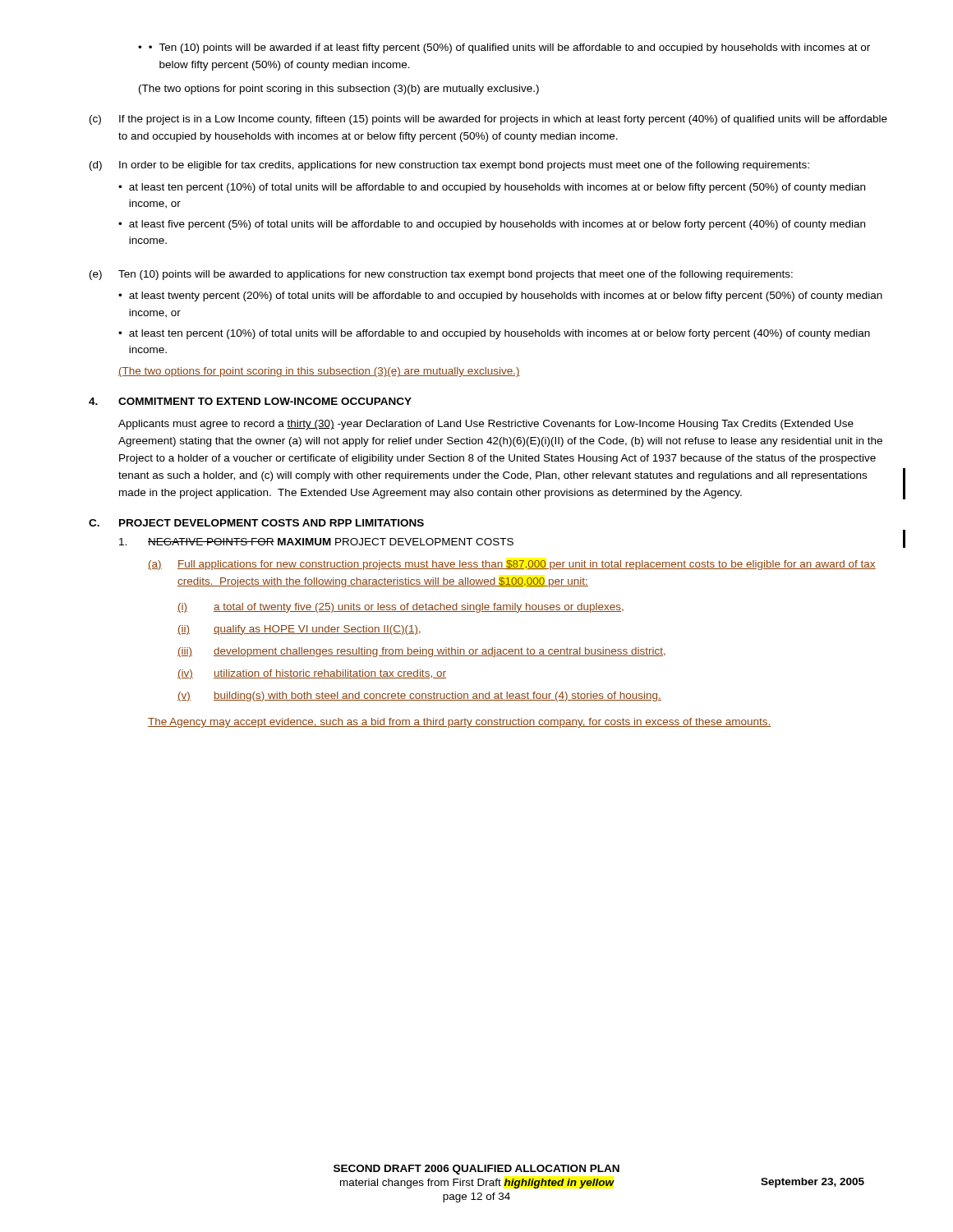This screenshot has width=953, height=1232.
Task: Point to the block beginning "(i) a total of twenty"
Action: pyautogui.click(x=536, y=607)
